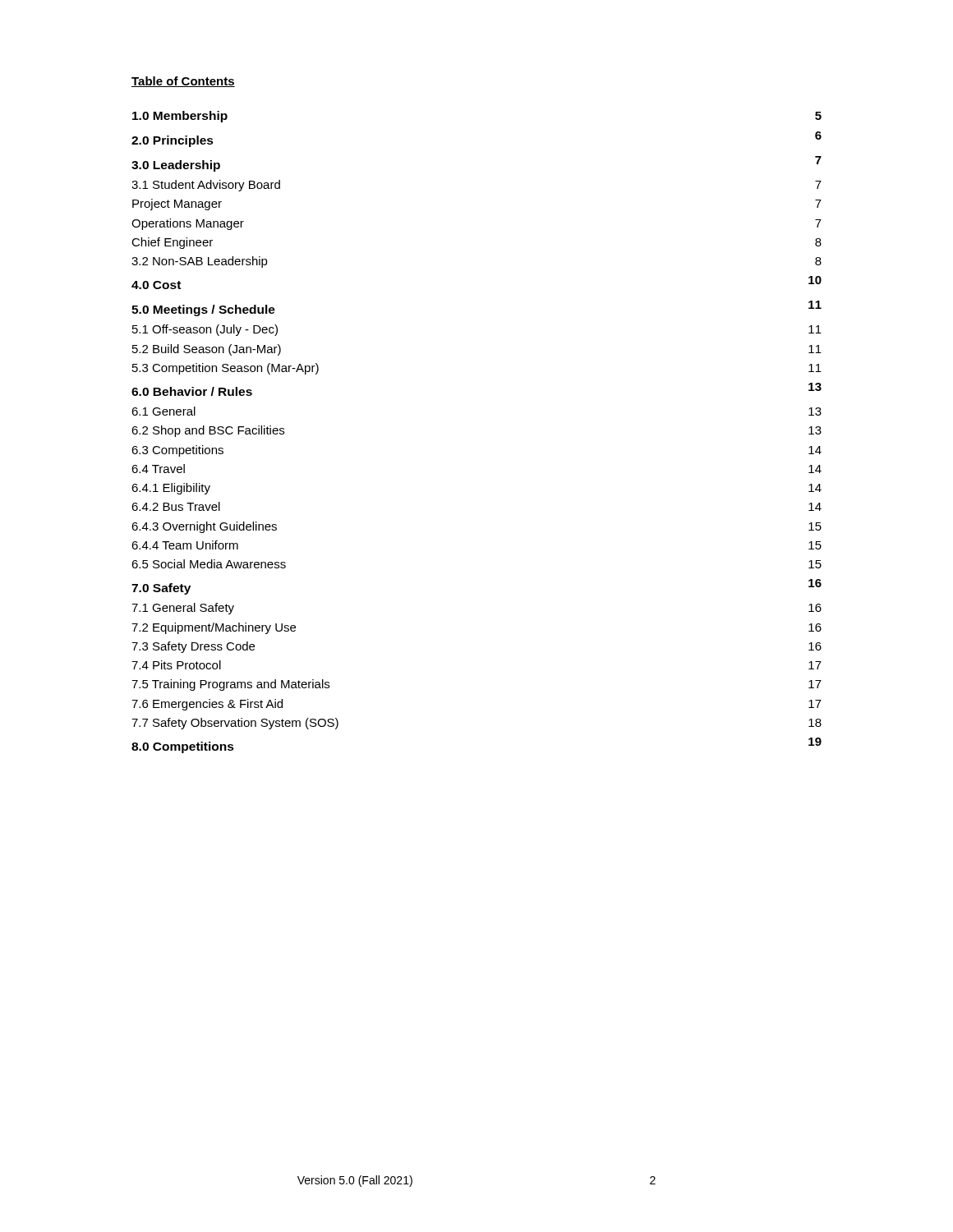Locate the text starting "6.4 Travel 14"

(x=156, y=469)
